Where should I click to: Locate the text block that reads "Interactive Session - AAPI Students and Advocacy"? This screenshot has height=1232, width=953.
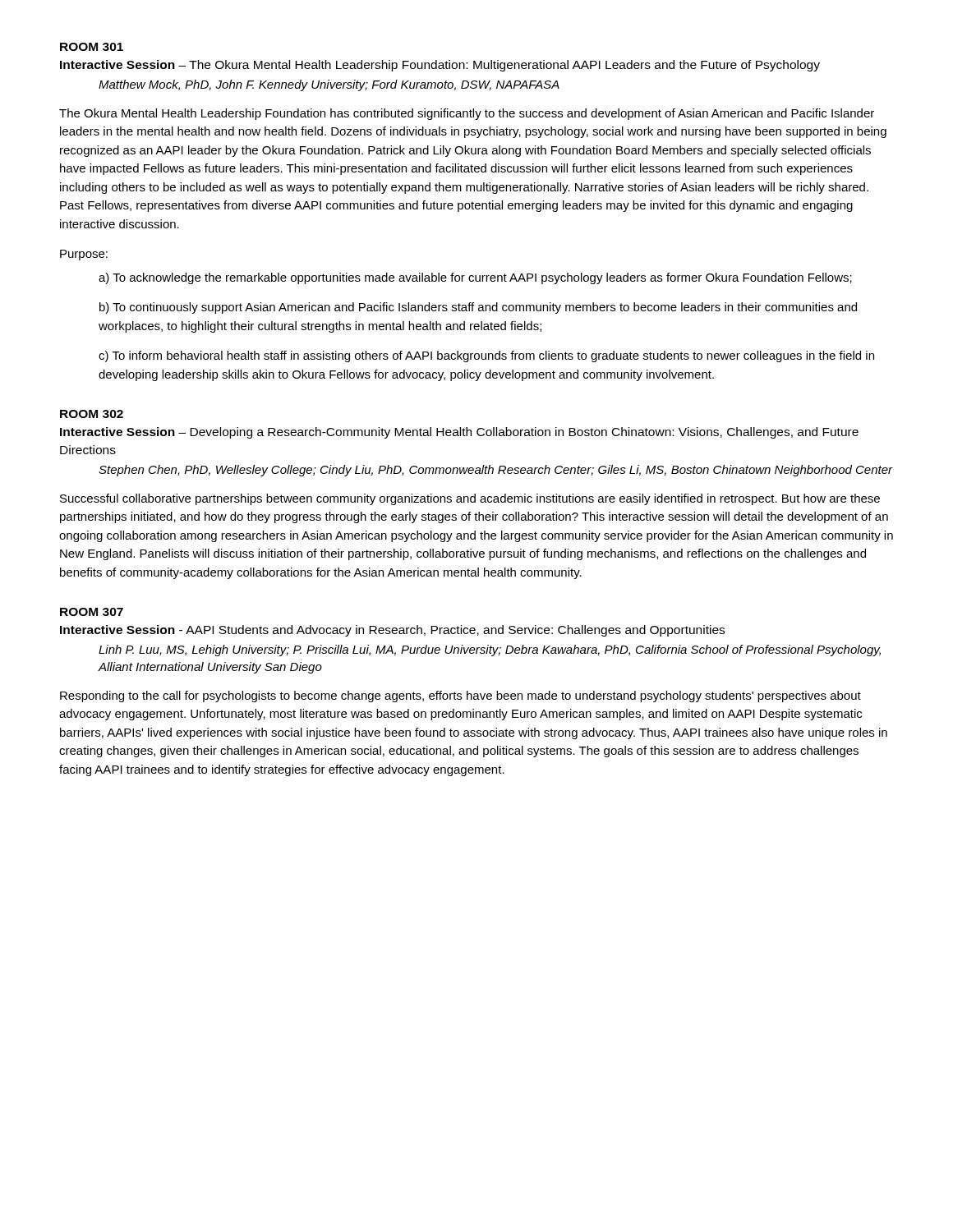coord(392,630)
